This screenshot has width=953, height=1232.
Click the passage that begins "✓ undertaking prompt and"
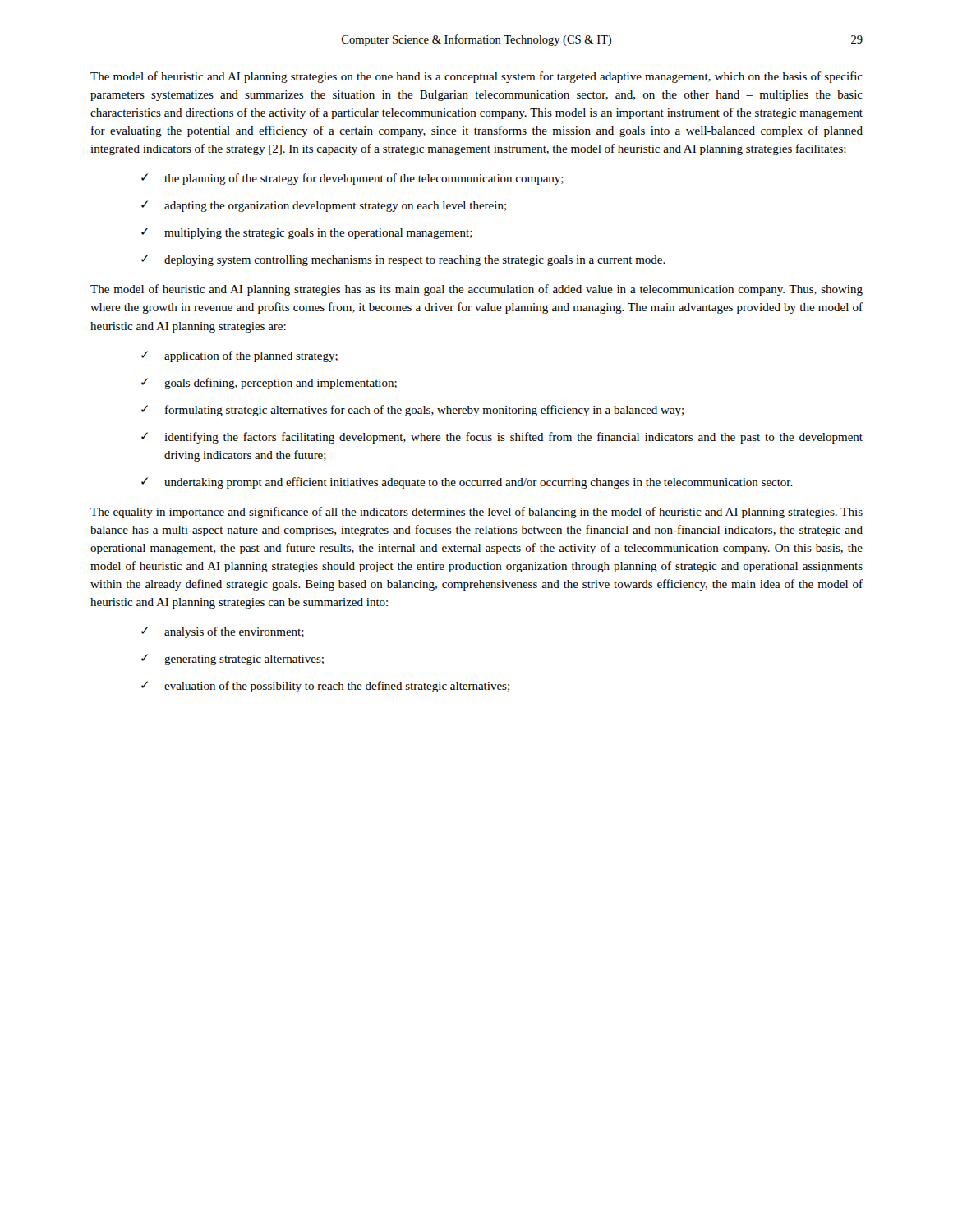pyautogui.click(x=501, y=482)
